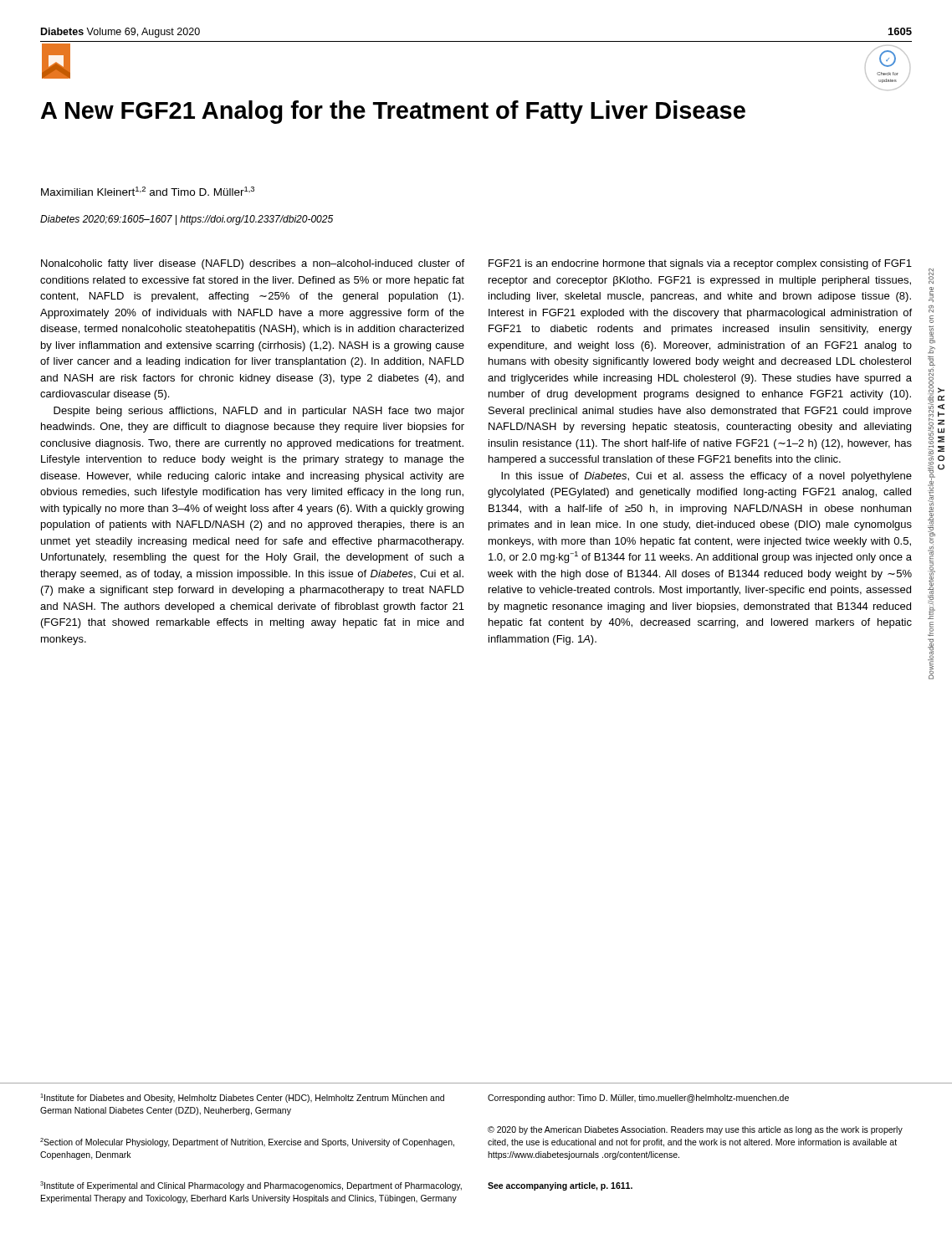Point to the text starting "1Institute for Diabetes and Obesity, Helmholtz"
Viewport: 952px width, 1255px height.
(x=252, y=1148)
